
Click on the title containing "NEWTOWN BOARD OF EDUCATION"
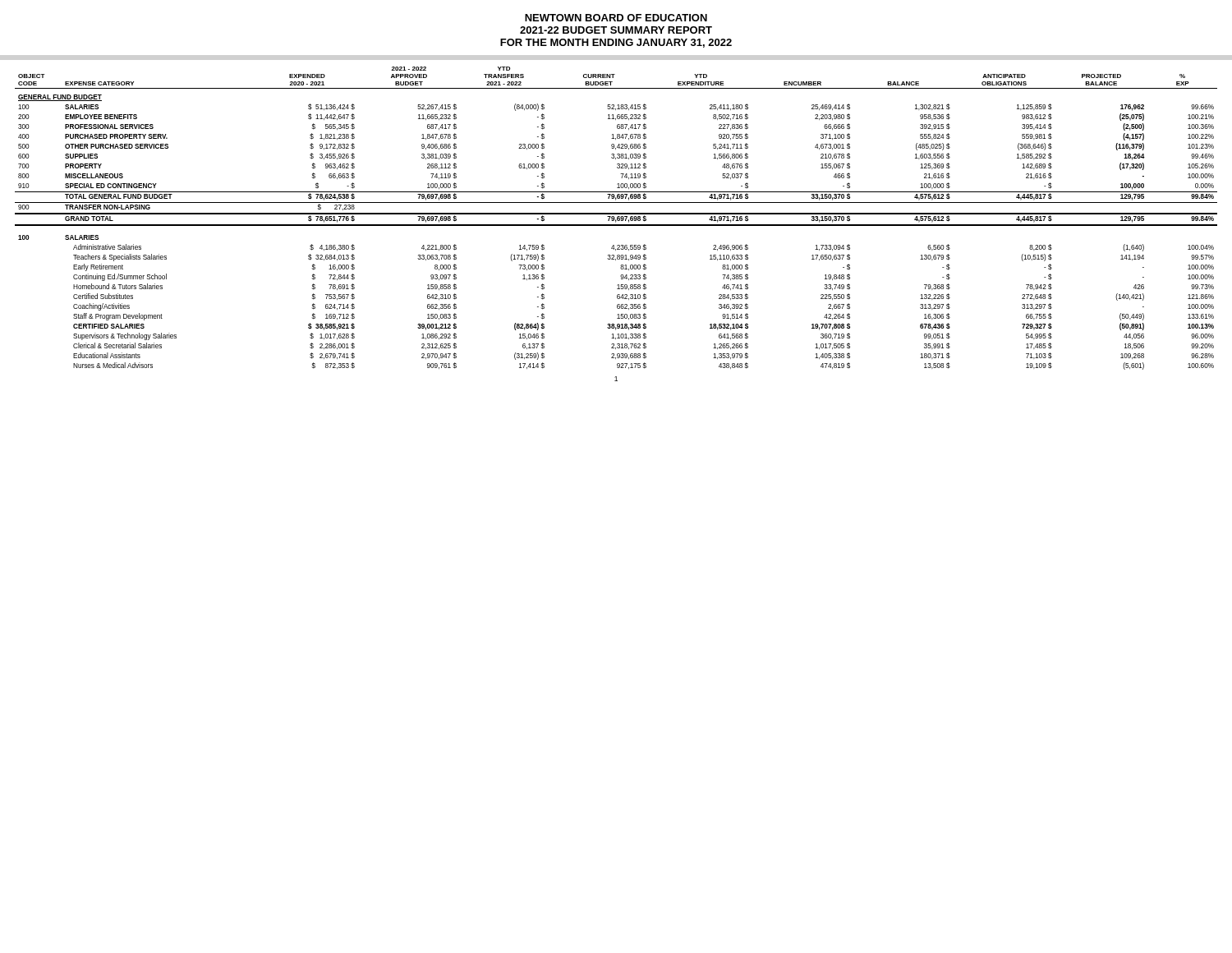click(x=616, y=30)
